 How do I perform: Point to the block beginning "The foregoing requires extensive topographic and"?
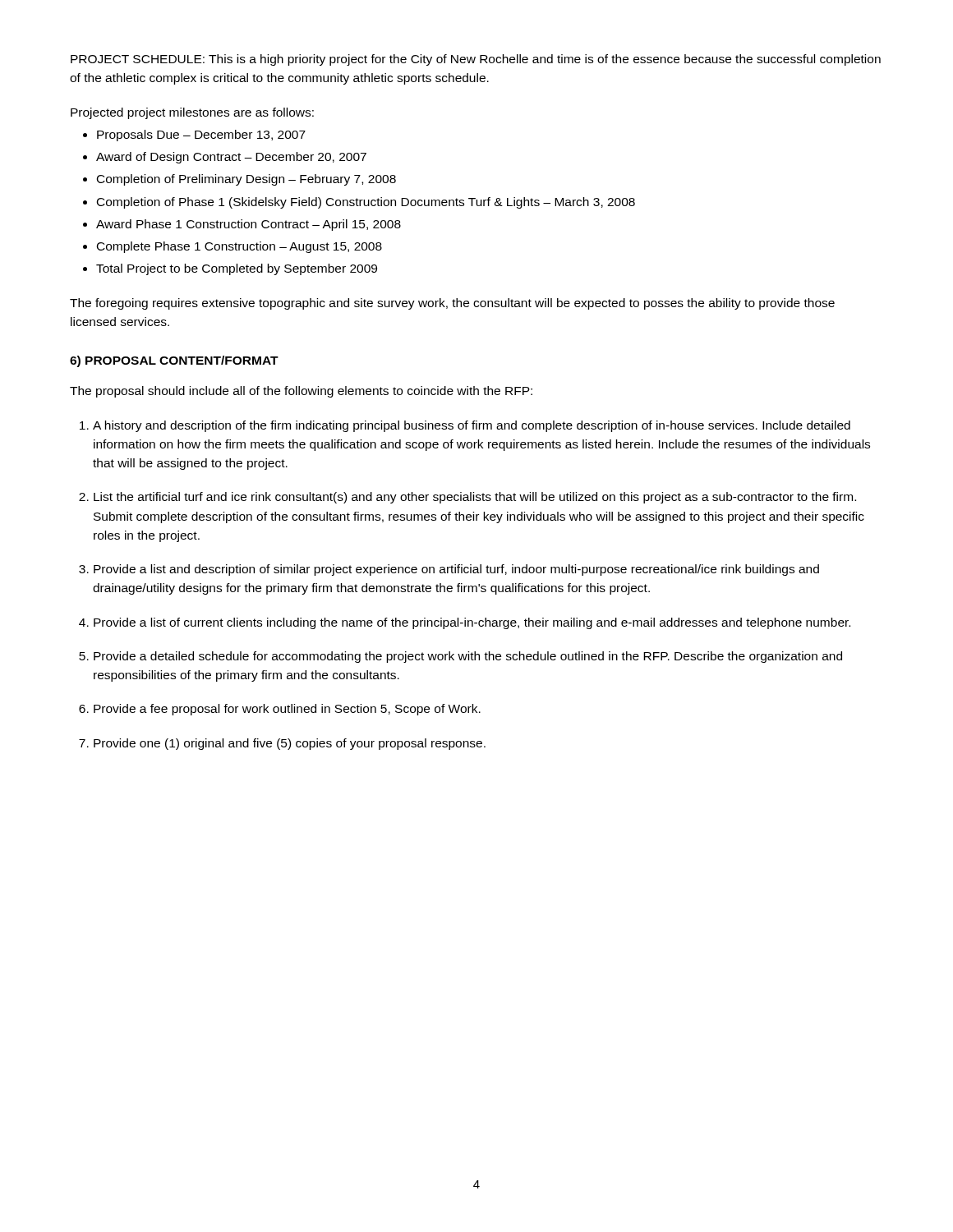tap(452, 312)
